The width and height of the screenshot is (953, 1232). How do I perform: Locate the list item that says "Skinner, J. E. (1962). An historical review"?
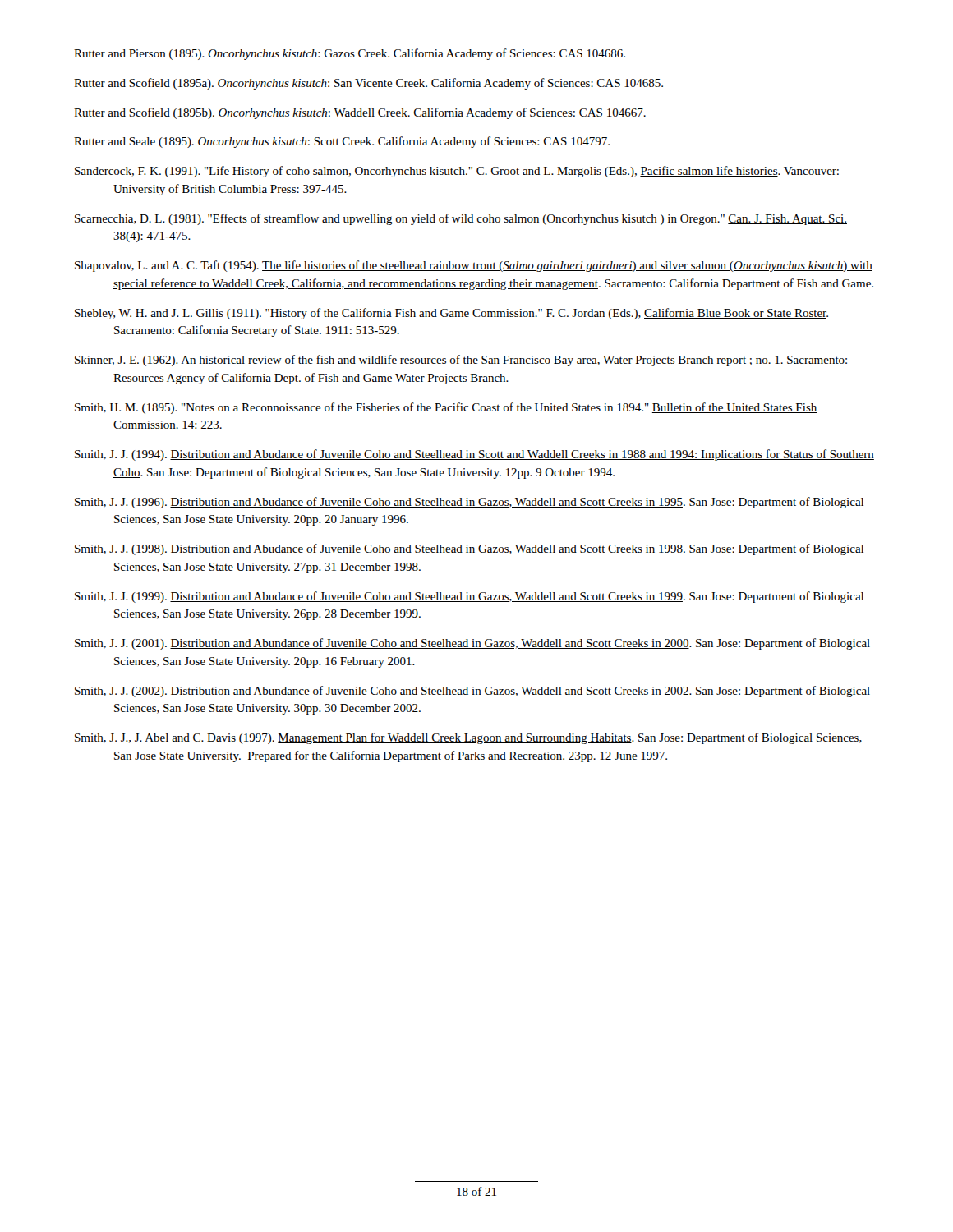pyautogui.click(x=461, y=369)
